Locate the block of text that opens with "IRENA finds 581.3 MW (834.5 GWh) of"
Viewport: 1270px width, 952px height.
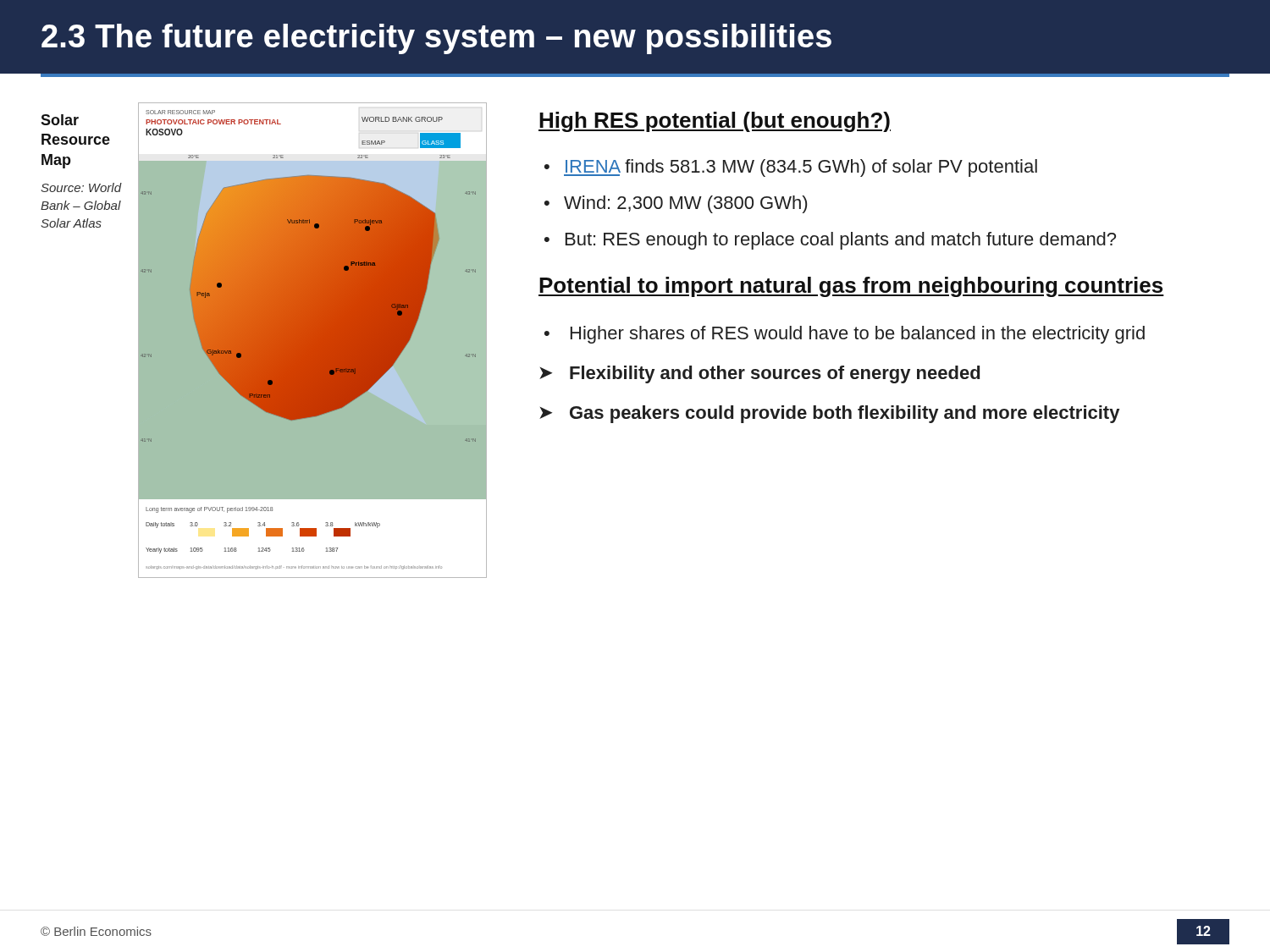pyautogui.click(x=801, y=166)
